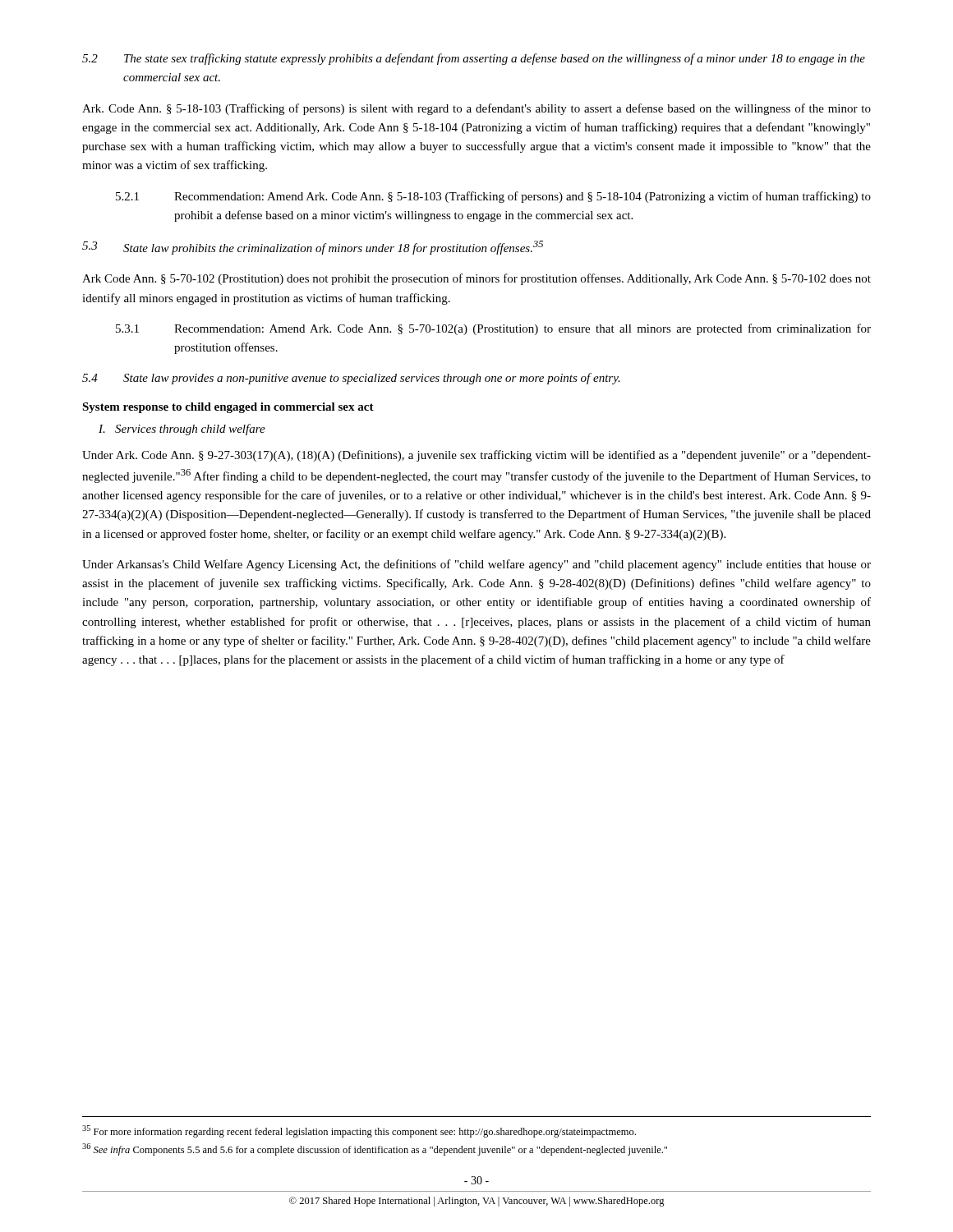Select the region starting "5.2 The state"
This screenshot has height=1232, width=953.
[x=476, y=68]
